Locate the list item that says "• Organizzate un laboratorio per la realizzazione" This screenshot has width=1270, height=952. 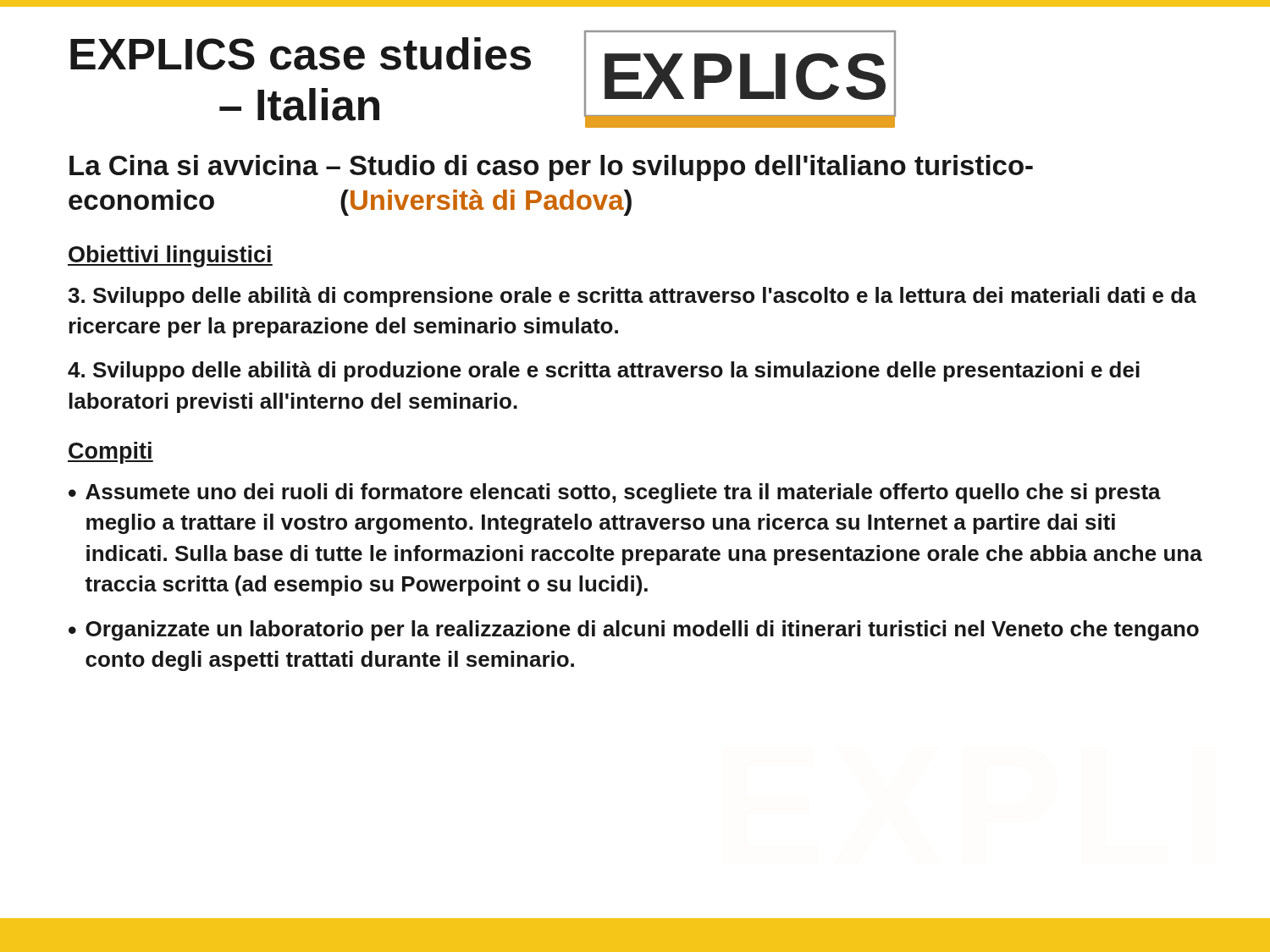tap(635, 644)
